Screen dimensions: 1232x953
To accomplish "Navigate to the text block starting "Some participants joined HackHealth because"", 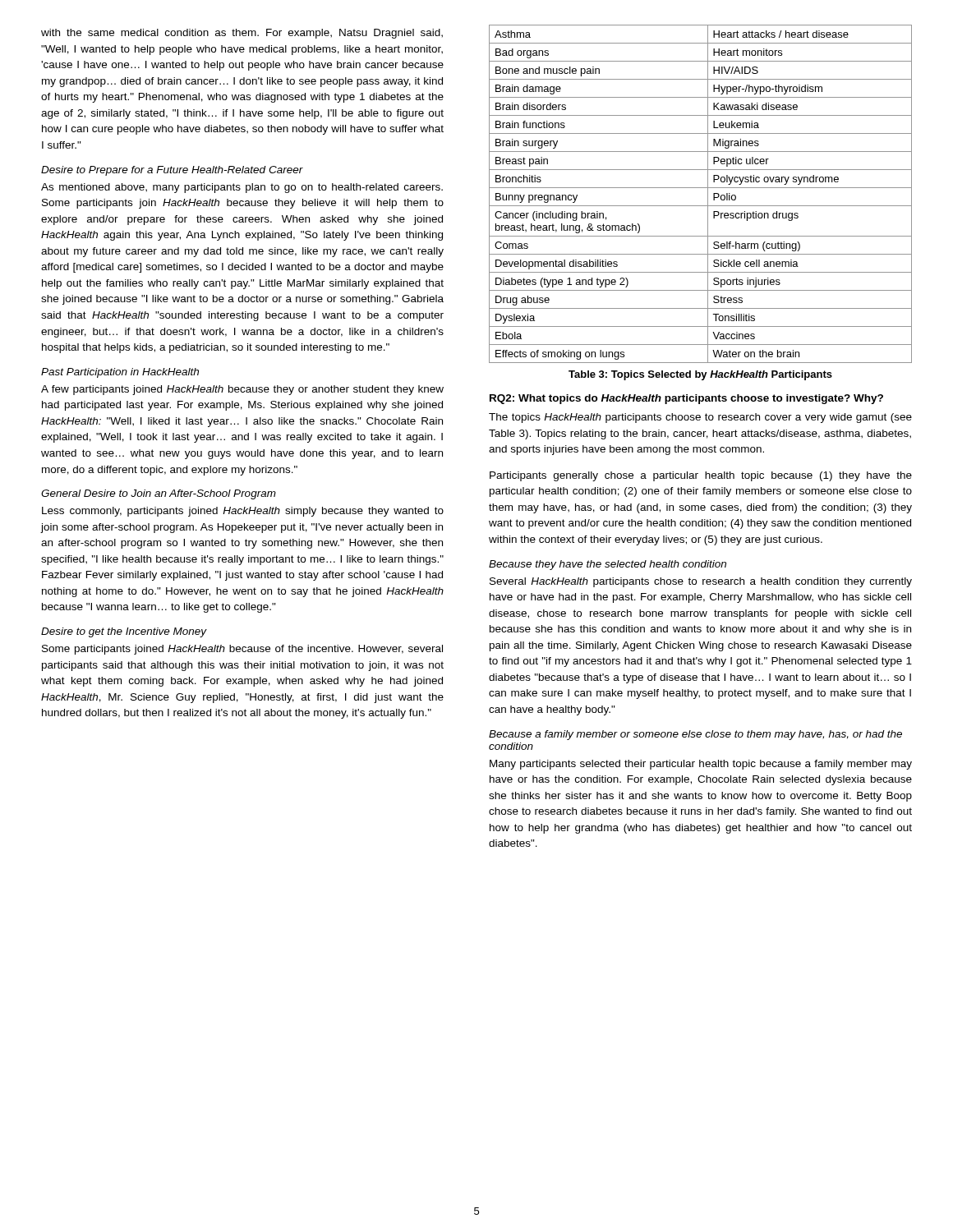I will tap(242, 681).
